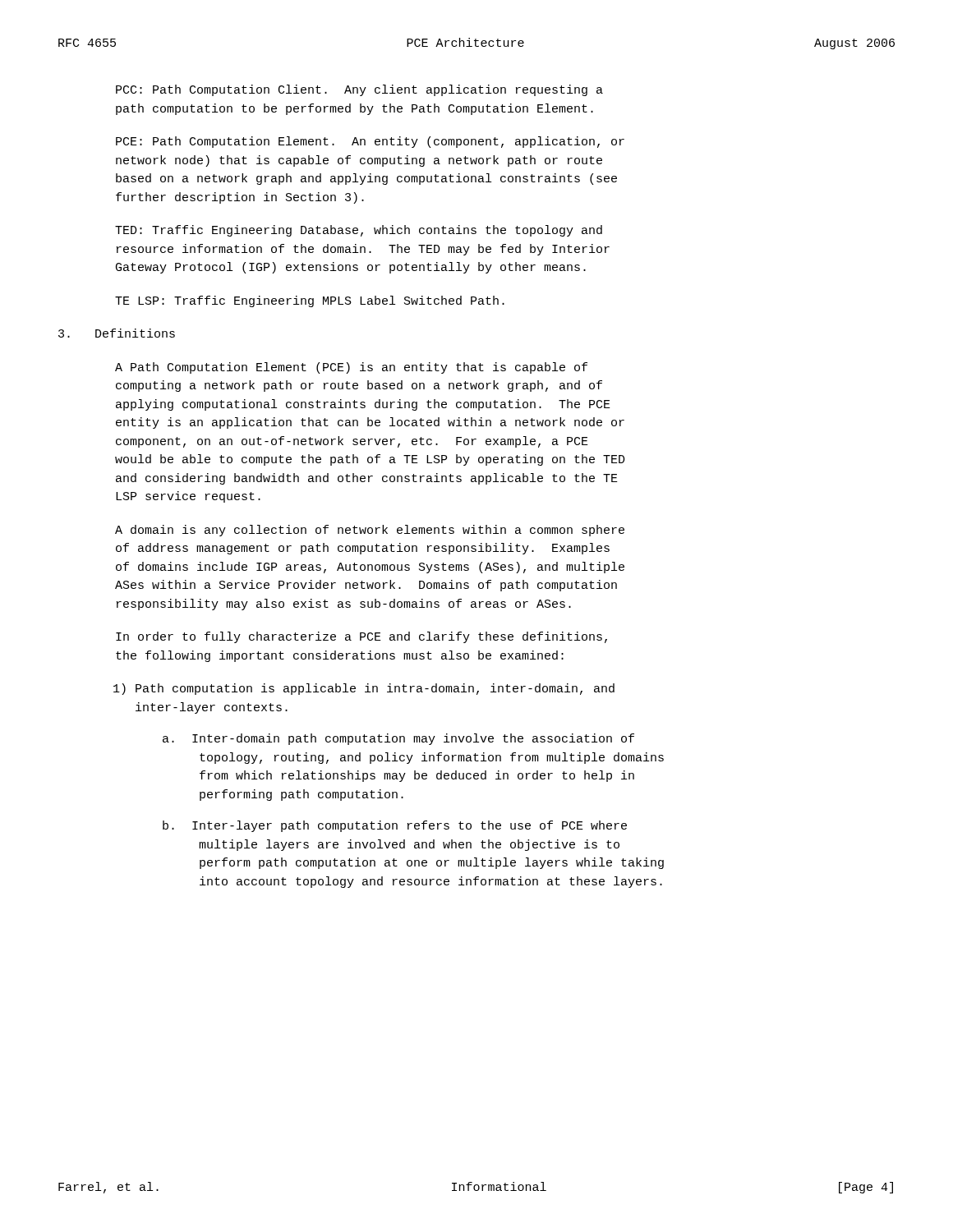Select a section header
Viewport: 953px width, 1232px height.
pos(117,335)
